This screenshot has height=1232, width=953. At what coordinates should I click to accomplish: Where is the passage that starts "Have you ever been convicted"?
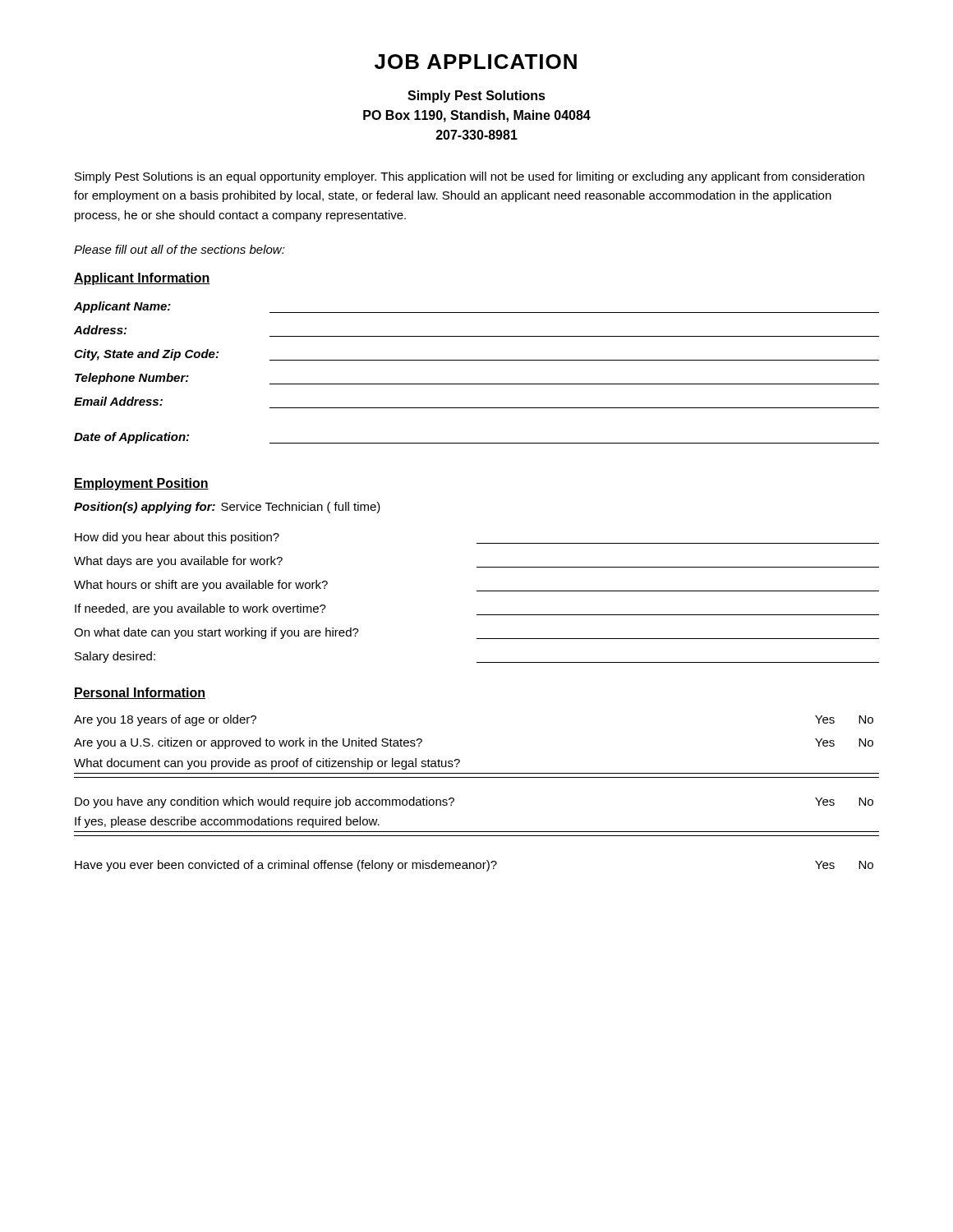click(x=476, y=864)
